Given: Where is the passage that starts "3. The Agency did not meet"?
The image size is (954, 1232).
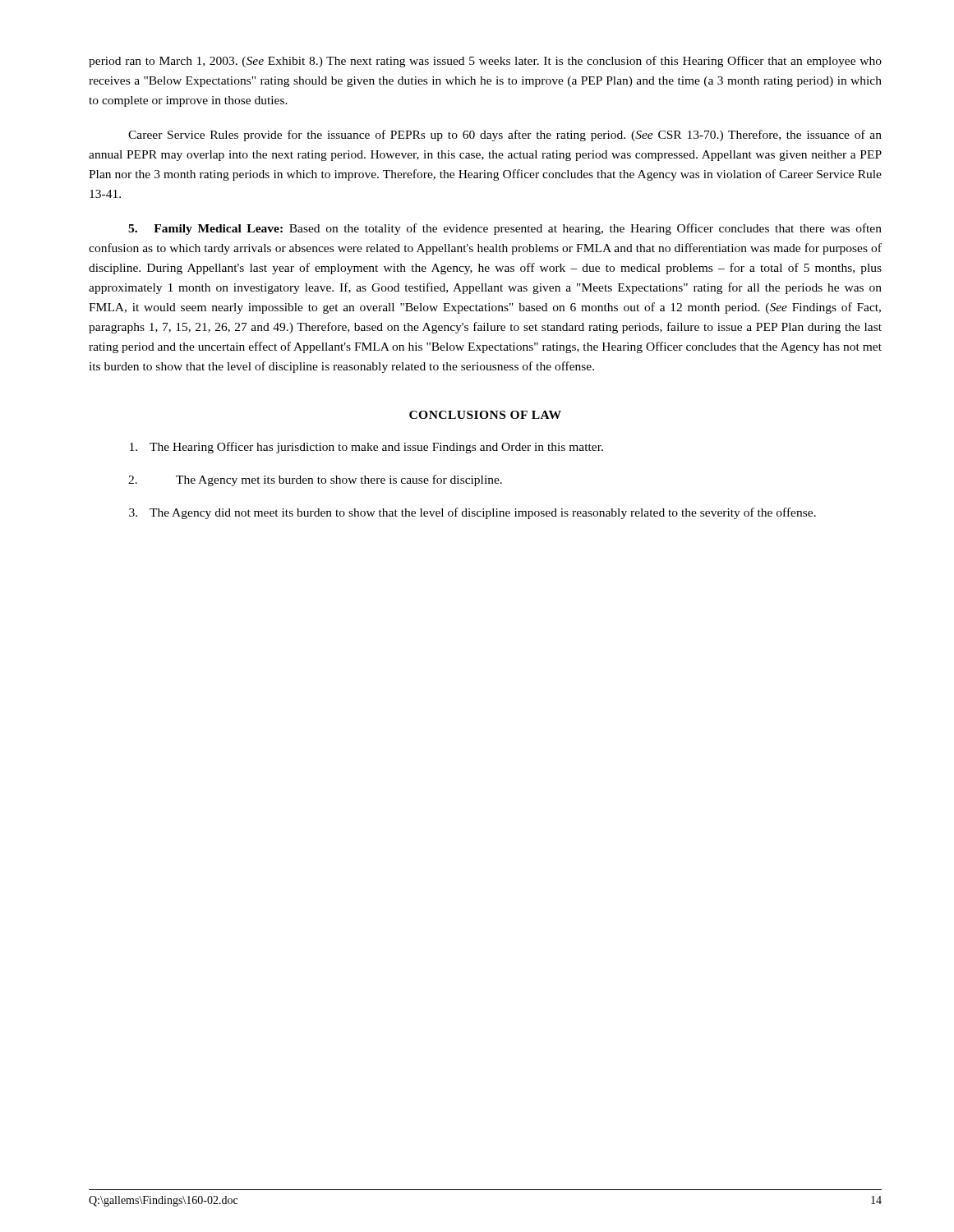Looking at the screenshot, I should (x=485, y=513).
